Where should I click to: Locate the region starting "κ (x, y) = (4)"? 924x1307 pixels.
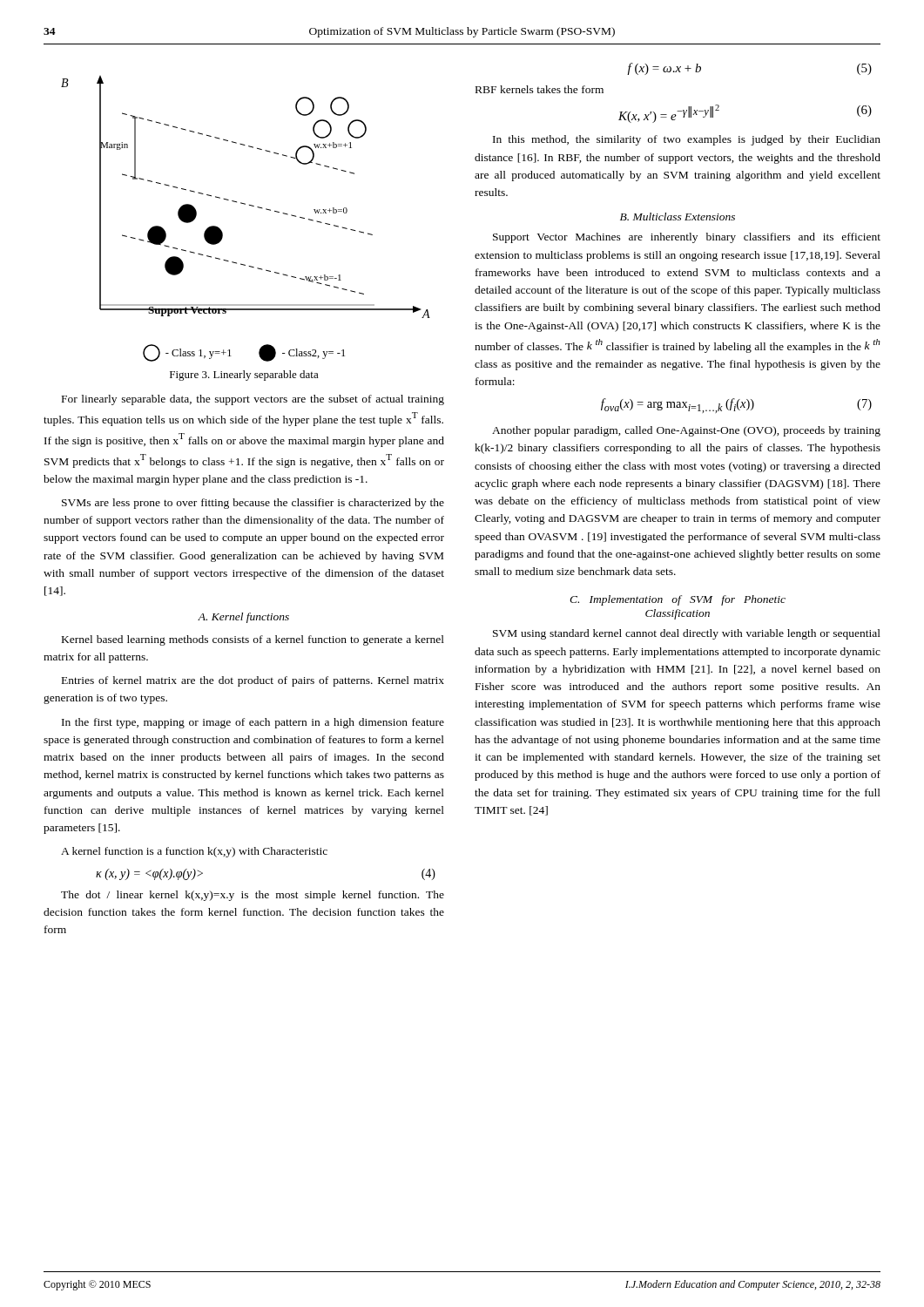[148, 874]
